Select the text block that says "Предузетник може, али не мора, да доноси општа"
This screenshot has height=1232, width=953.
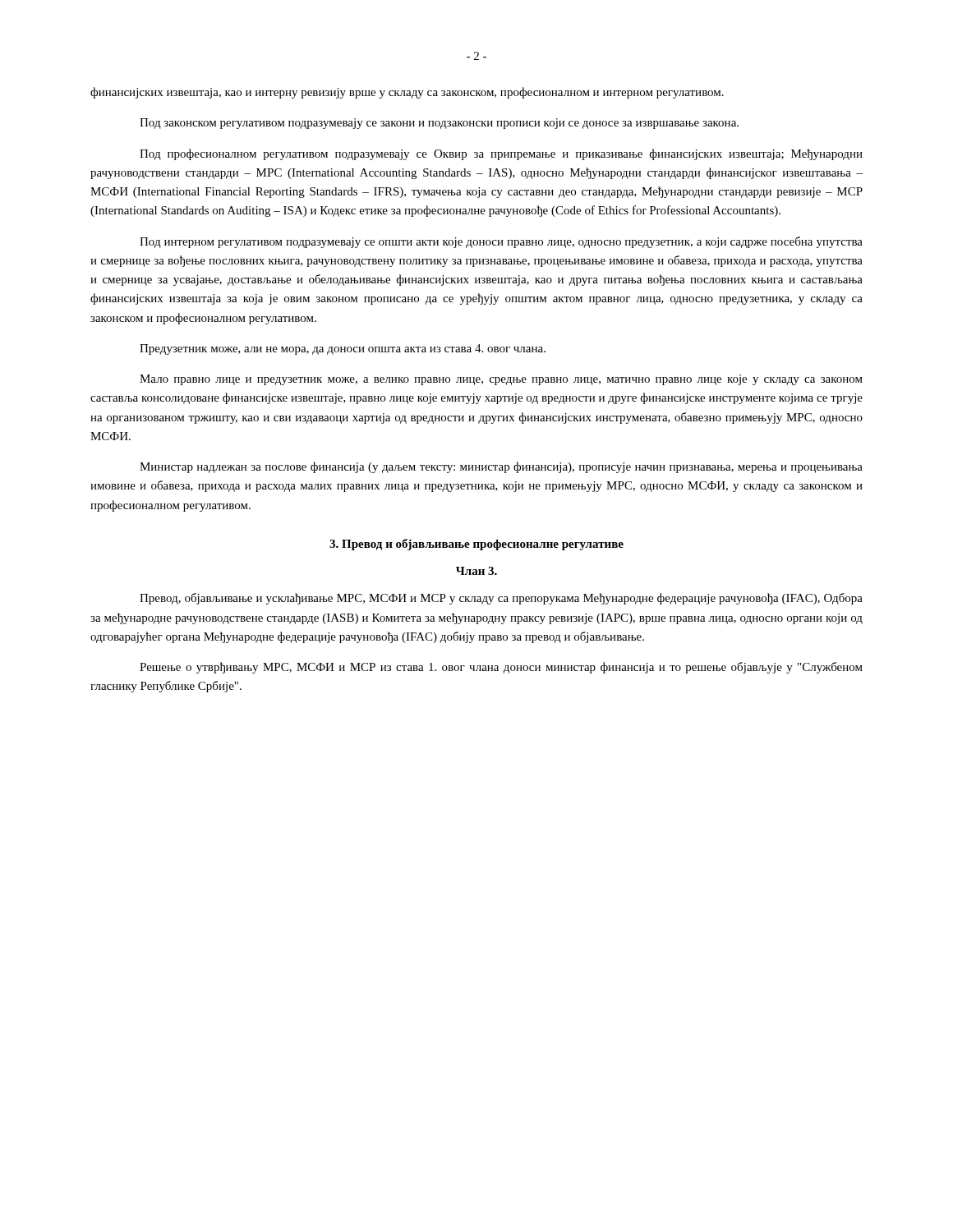[343, 348]
